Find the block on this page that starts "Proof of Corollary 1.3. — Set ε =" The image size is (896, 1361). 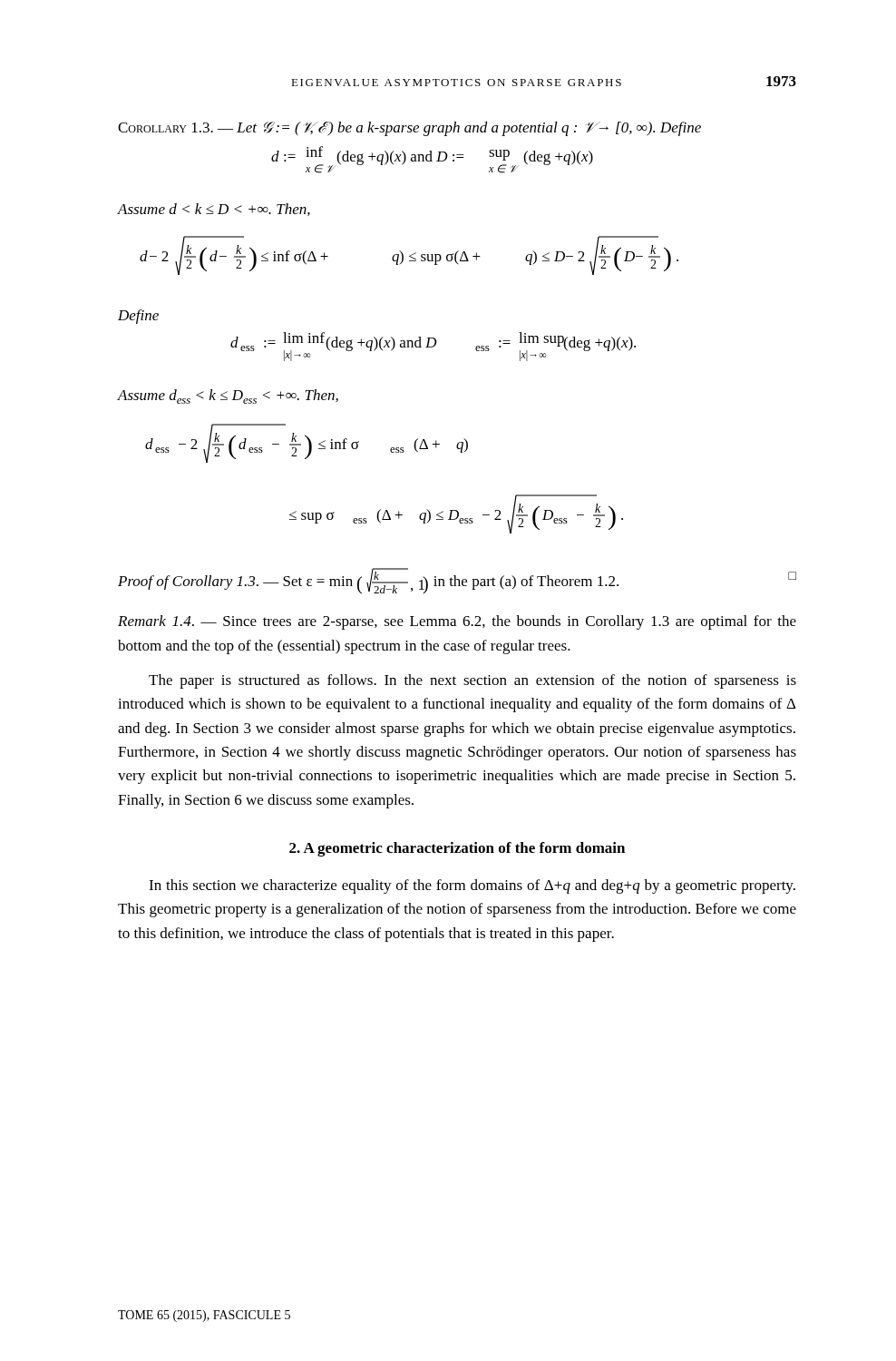point(457,583)
